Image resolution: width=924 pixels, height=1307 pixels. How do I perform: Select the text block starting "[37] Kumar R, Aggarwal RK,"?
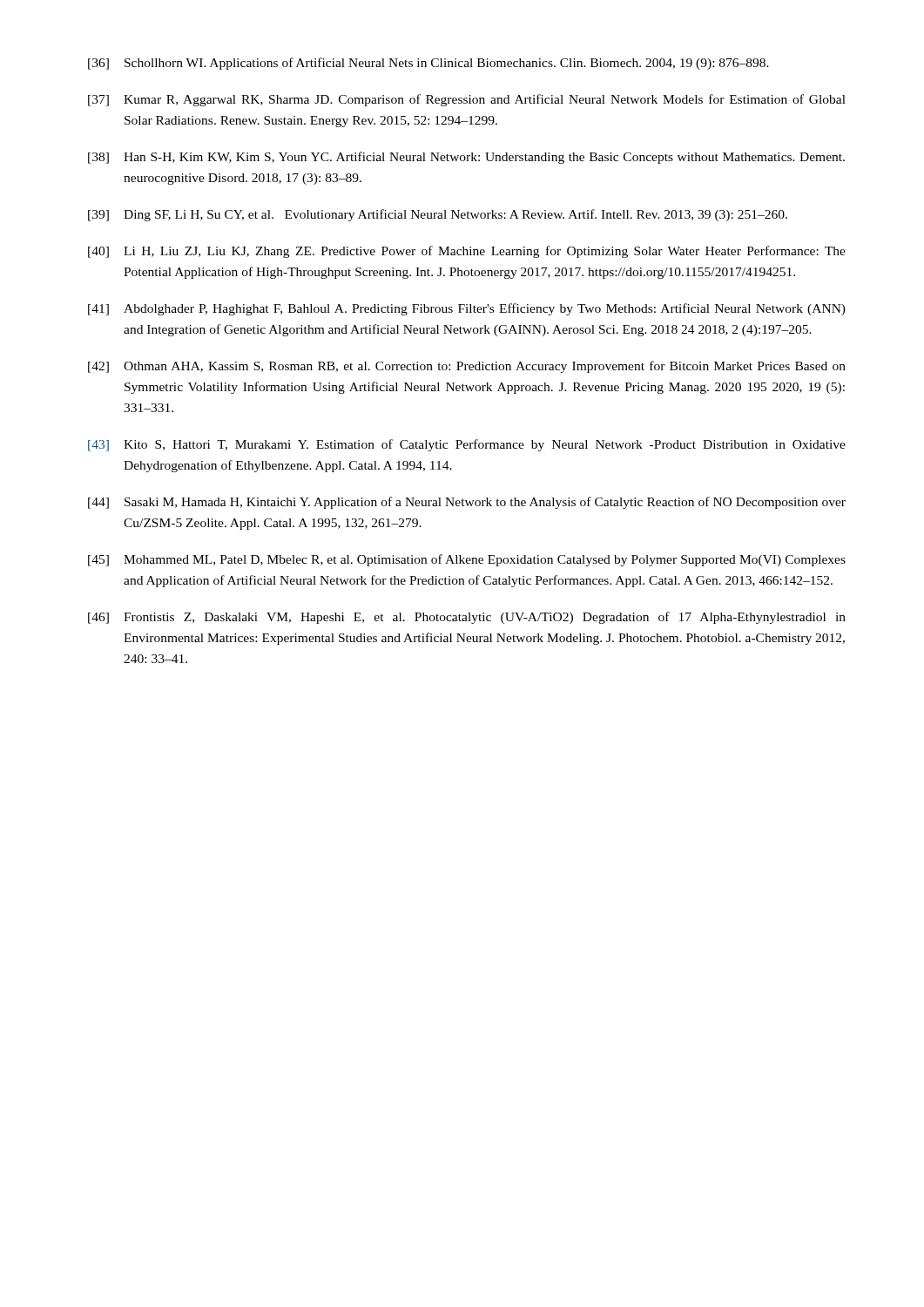pyautogui.click(x=466, y=110)
